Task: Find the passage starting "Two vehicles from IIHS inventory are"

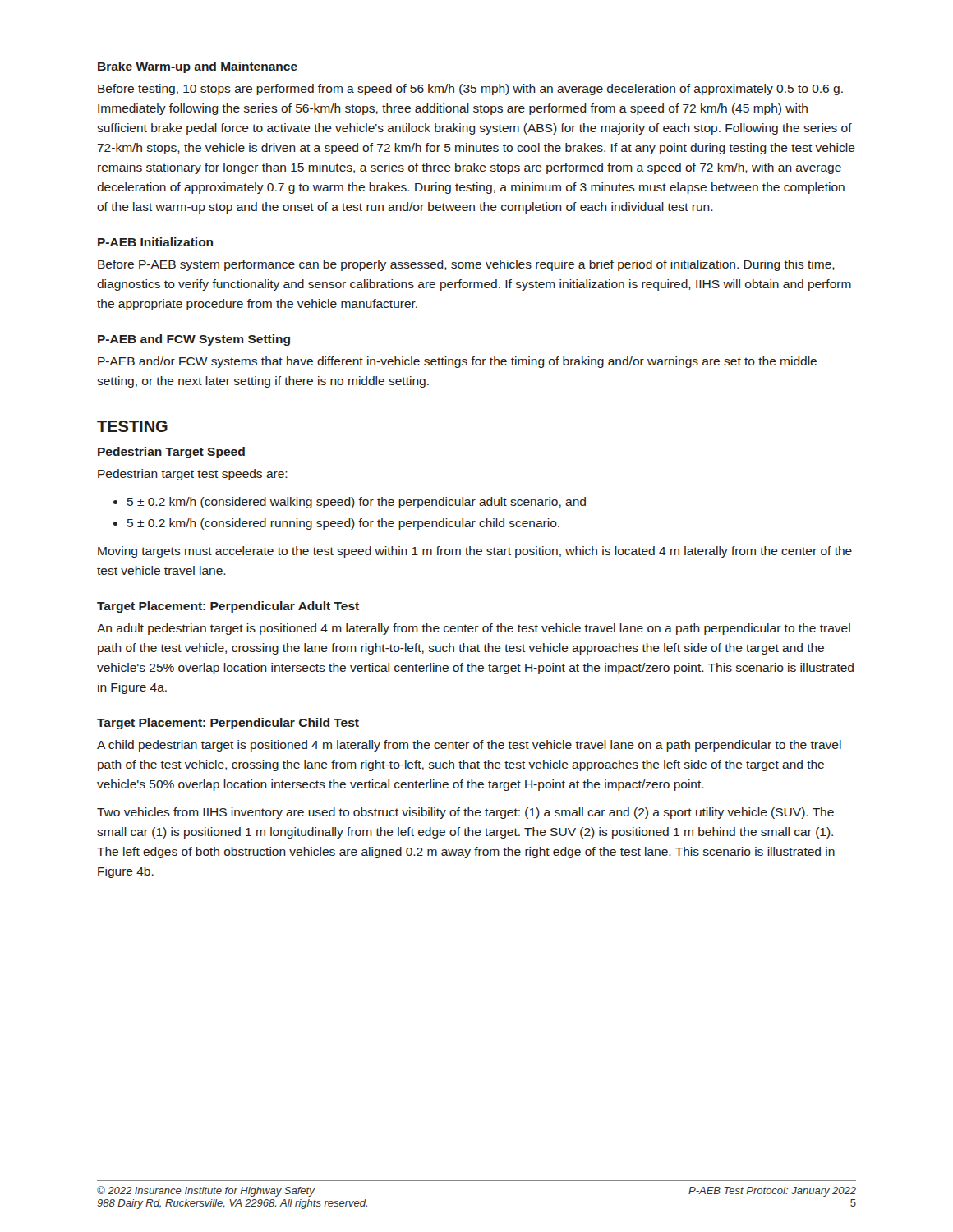Action: click(x=476, y=842)
